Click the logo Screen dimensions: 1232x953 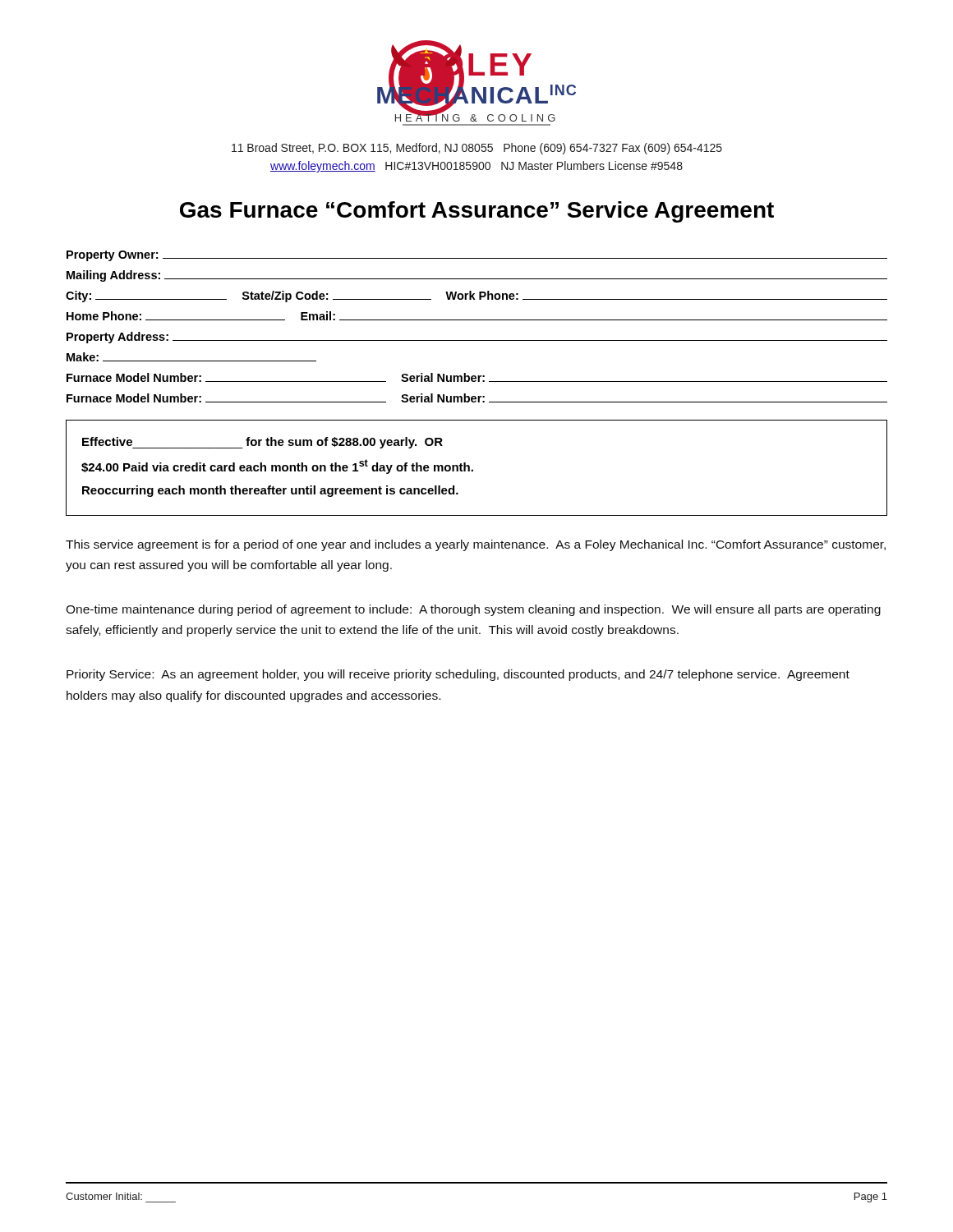click(476, 82)
